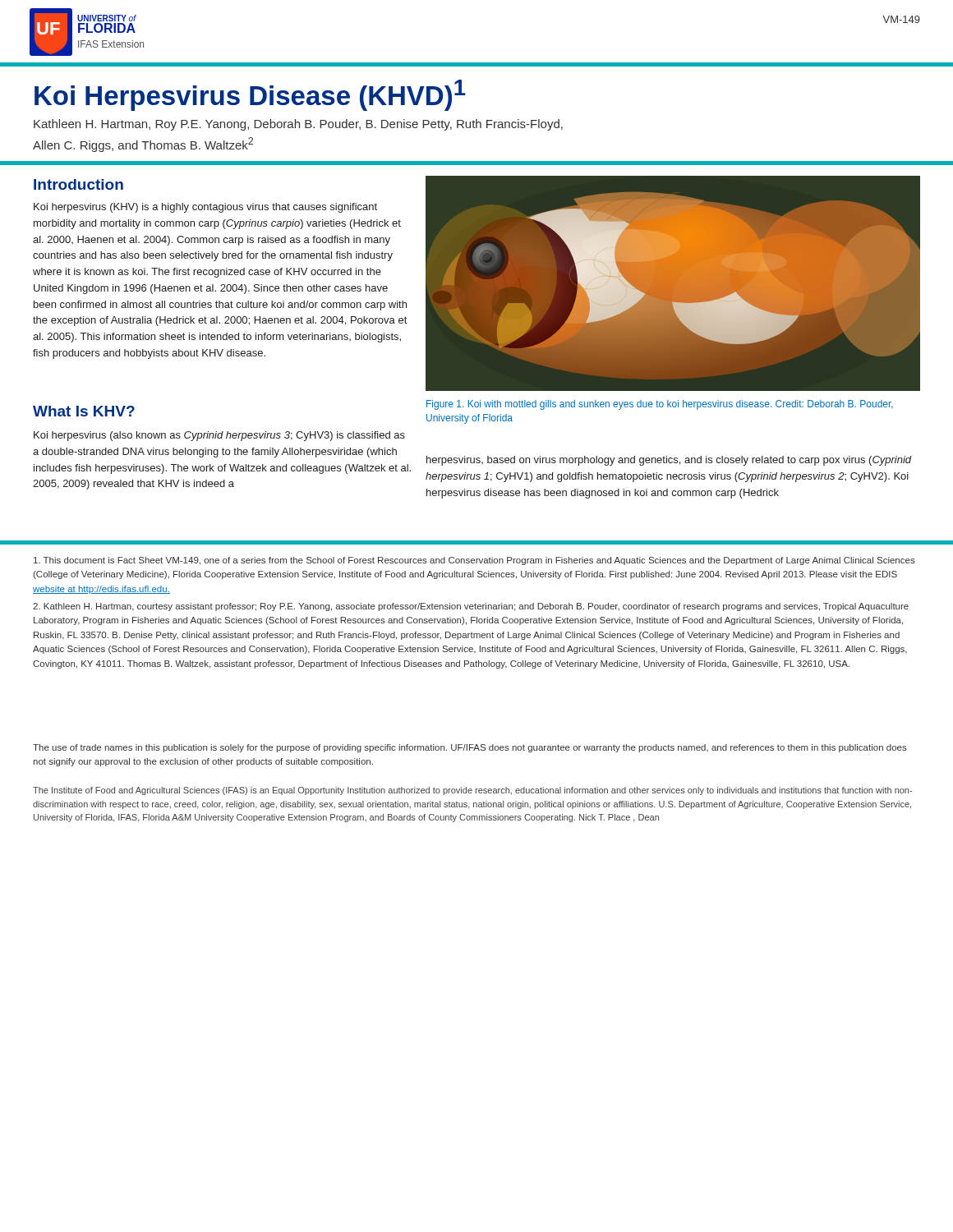Locate the element starting "herpesvirus, based on virus morphology"
The image size is (953, 1232).
[668, 476]
